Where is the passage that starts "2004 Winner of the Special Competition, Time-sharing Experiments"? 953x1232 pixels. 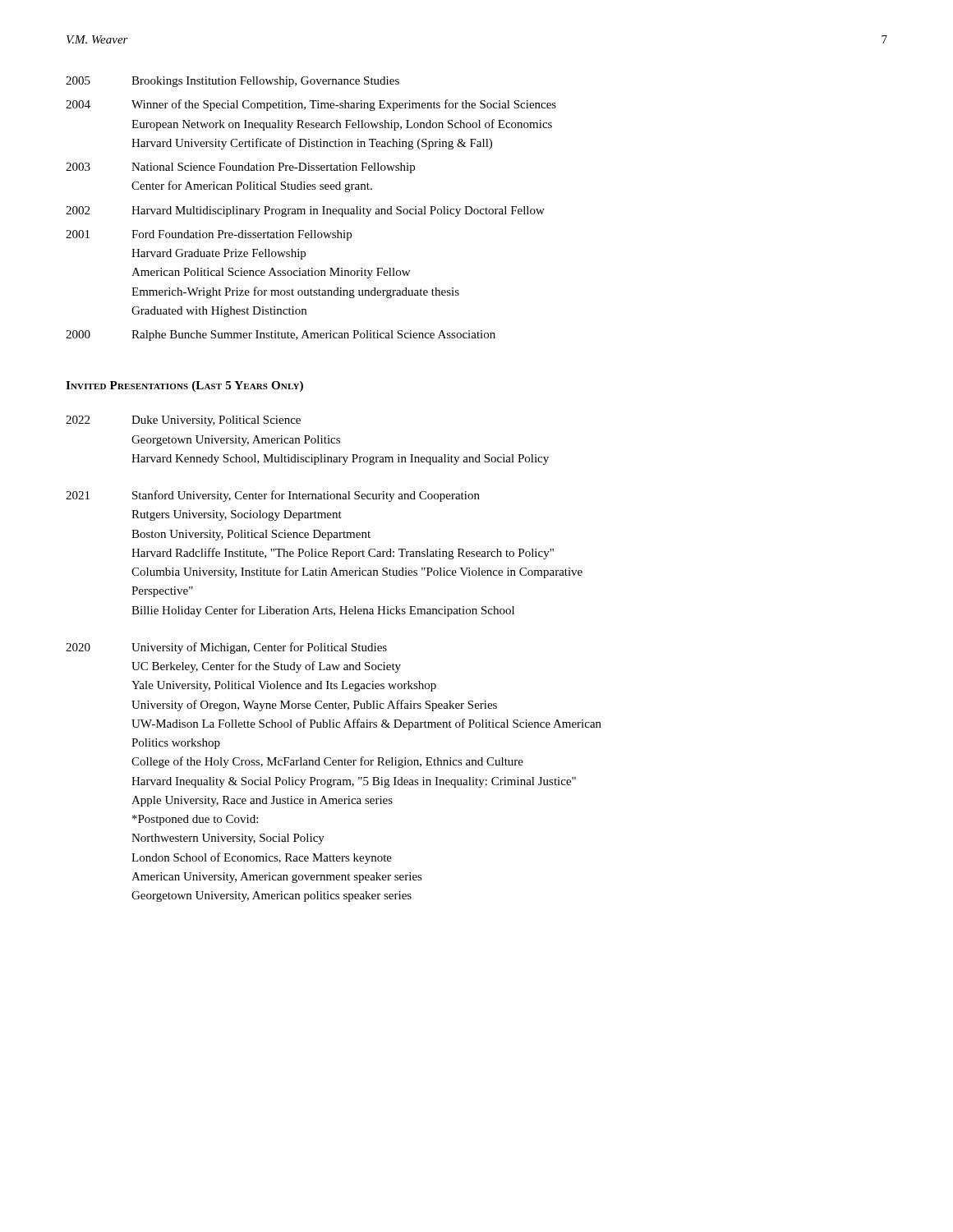(x=476, y=124)
